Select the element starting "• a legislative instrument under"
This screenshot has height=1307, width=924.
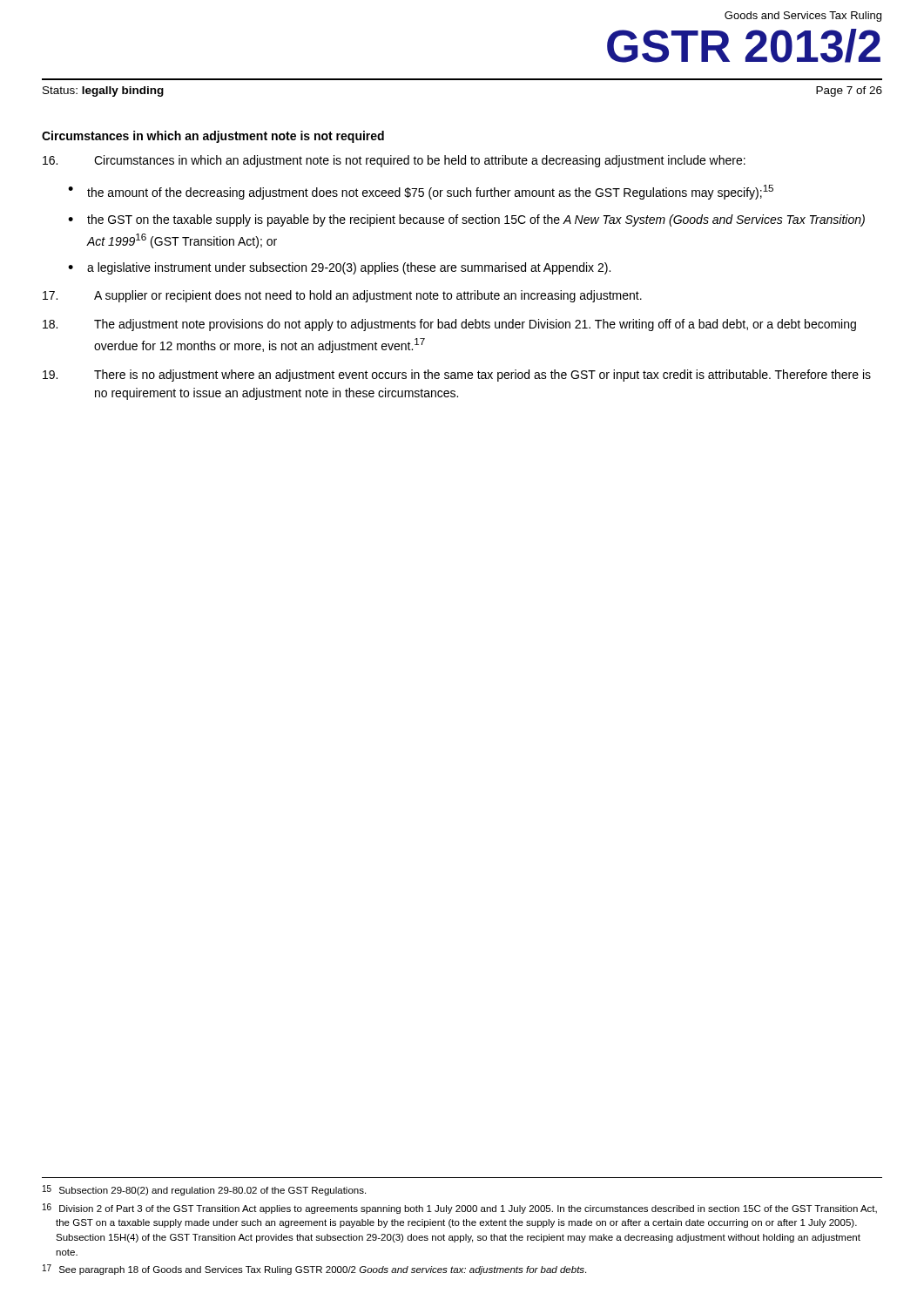click(x=462, y=268)
